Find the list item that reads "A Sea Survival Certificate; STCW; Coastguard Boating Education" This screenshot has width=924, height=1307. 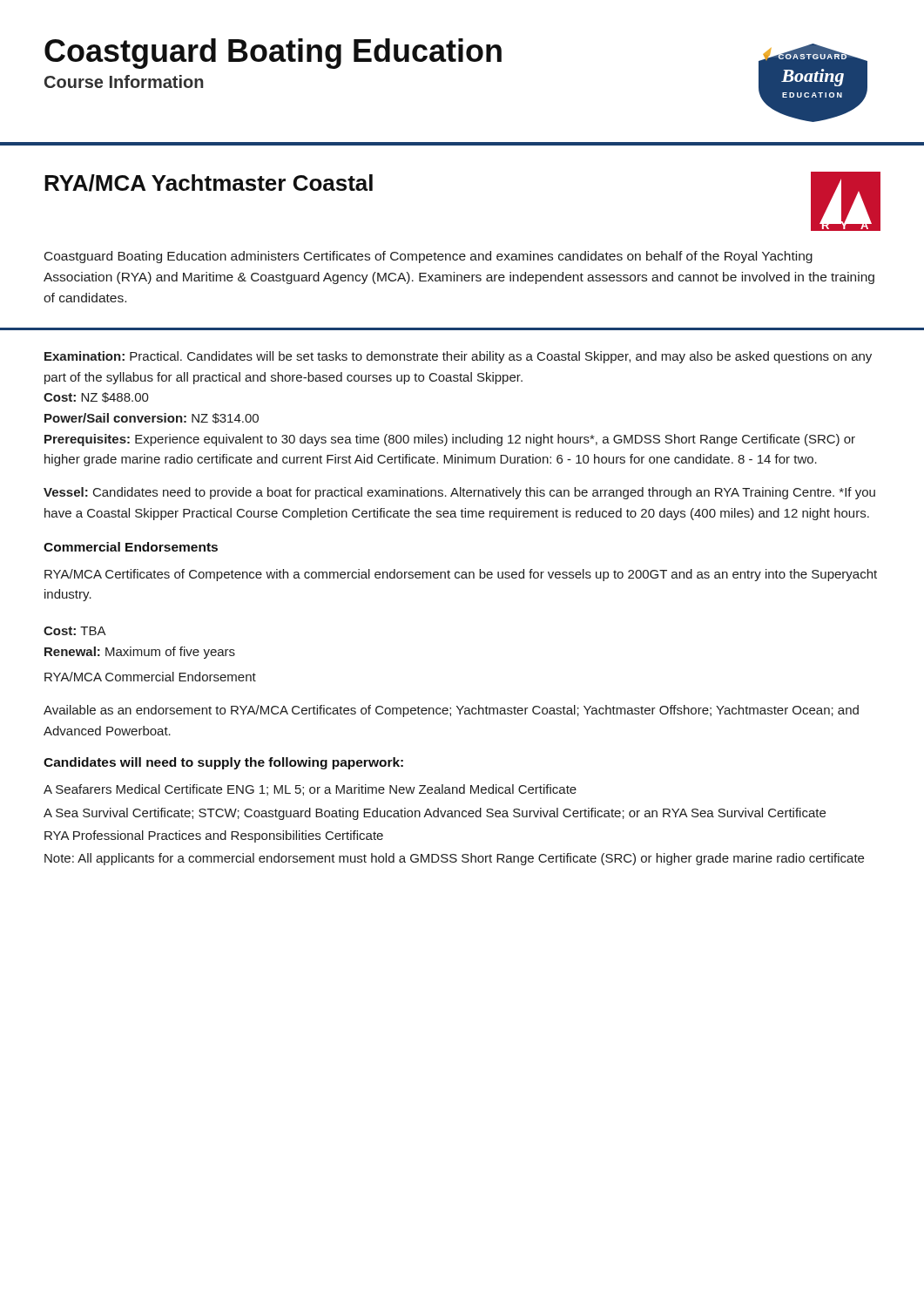pos(435,812)
